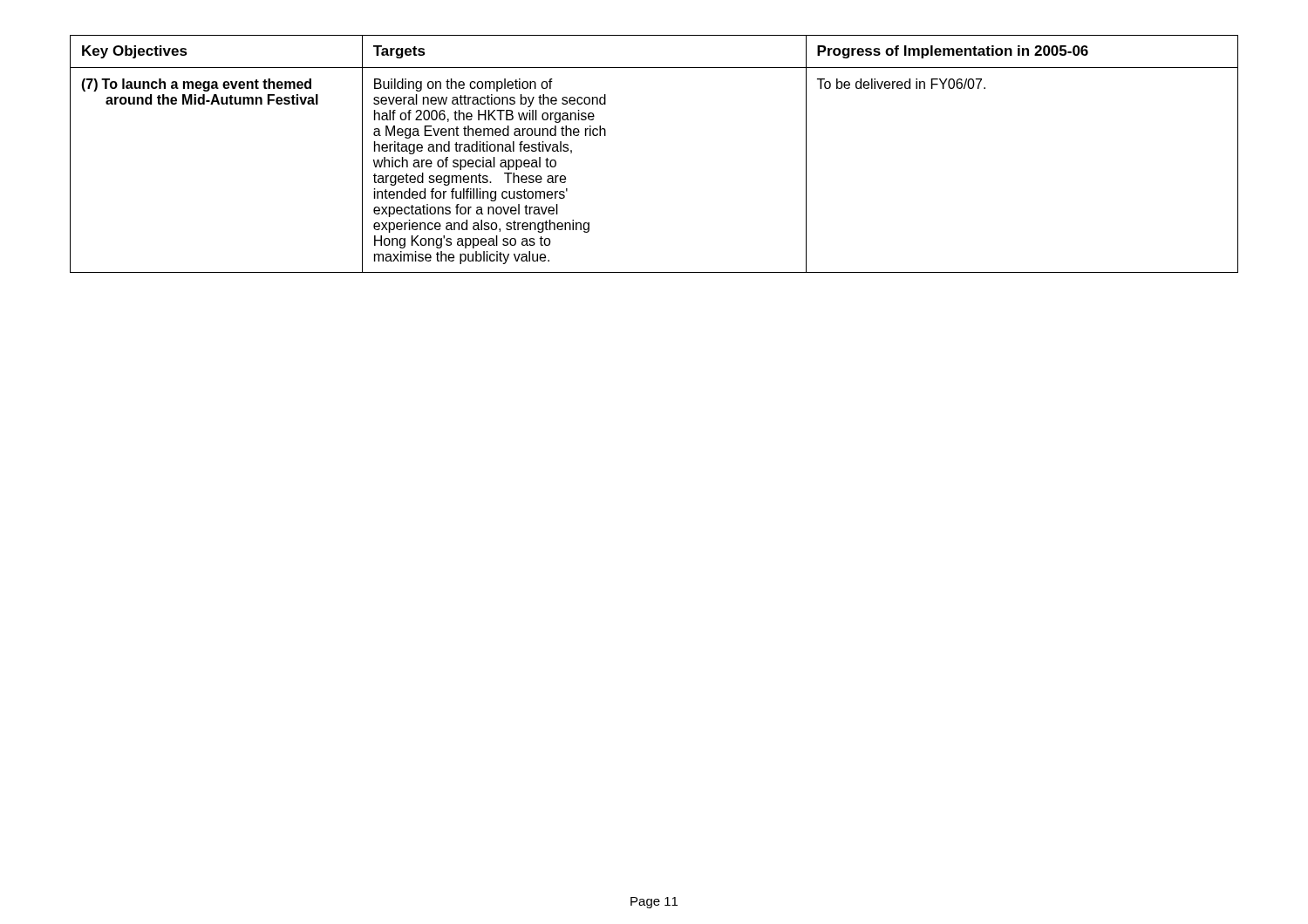The width and height of the screenshot is (1308, 924).
Task: Find the table
Action: pyautogui.click(x=654, y=154)
